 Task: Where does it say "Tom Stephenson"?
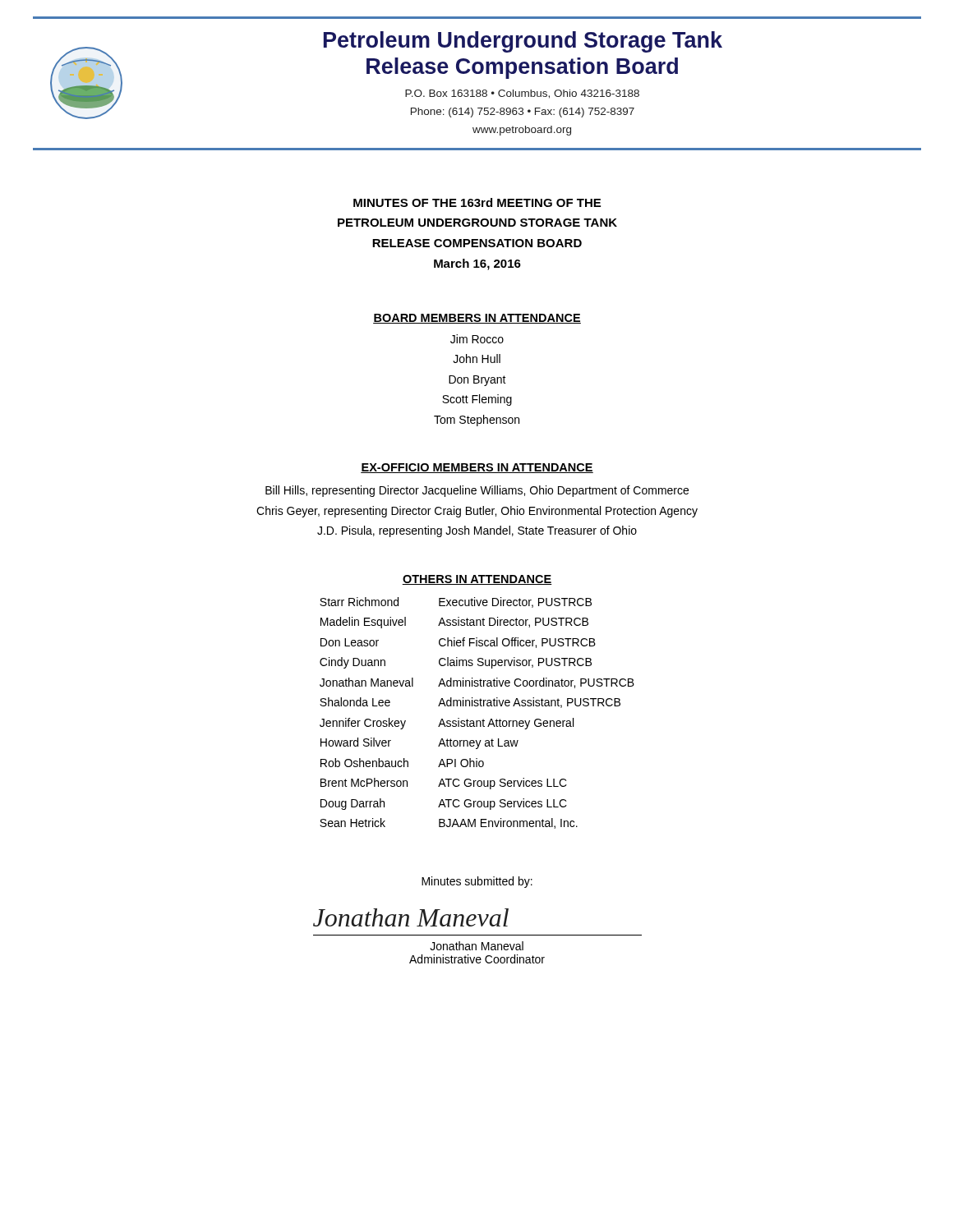477,419
